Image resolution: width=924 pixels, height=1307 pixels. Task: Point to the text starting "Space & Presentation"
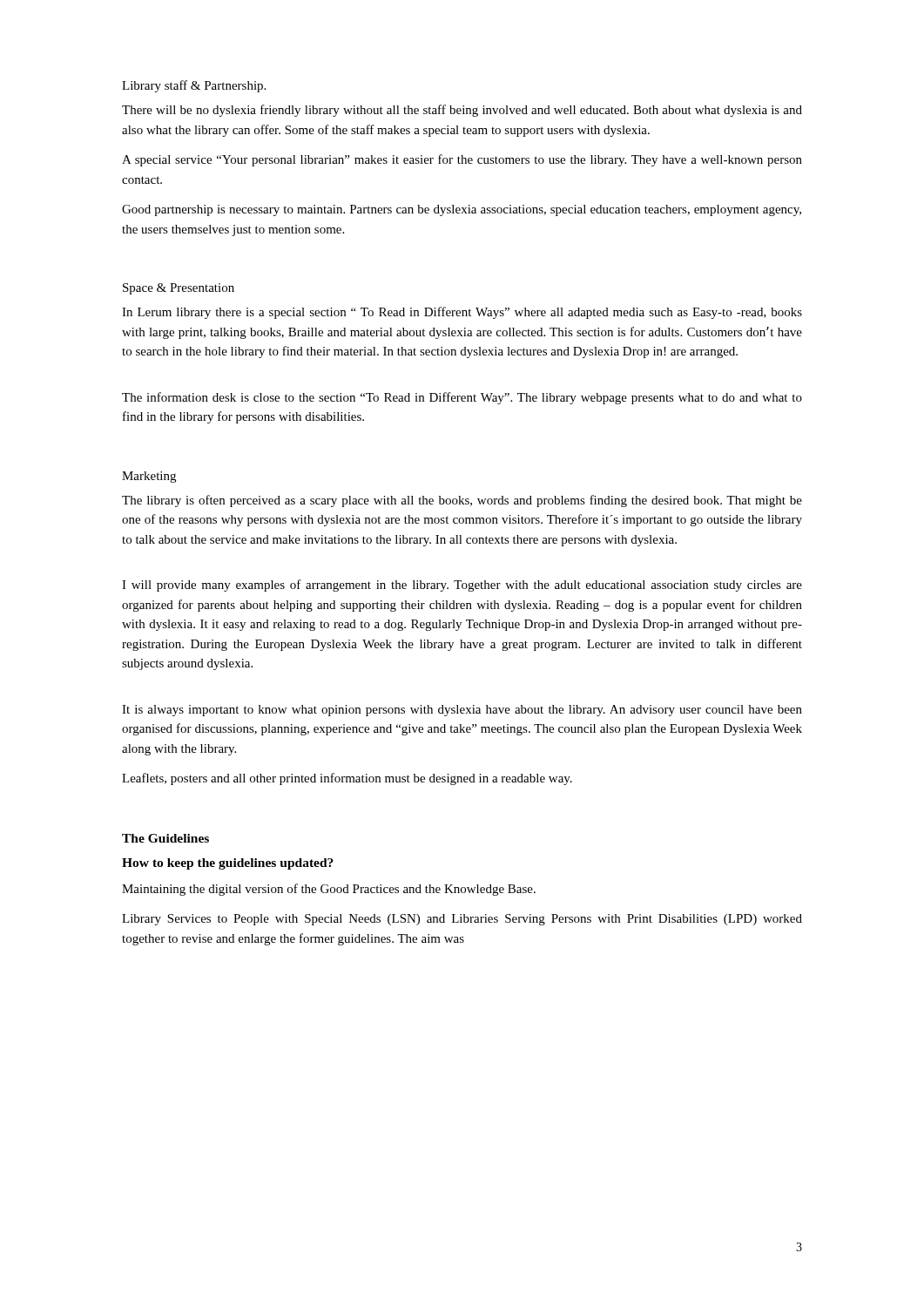pos(178,288)
